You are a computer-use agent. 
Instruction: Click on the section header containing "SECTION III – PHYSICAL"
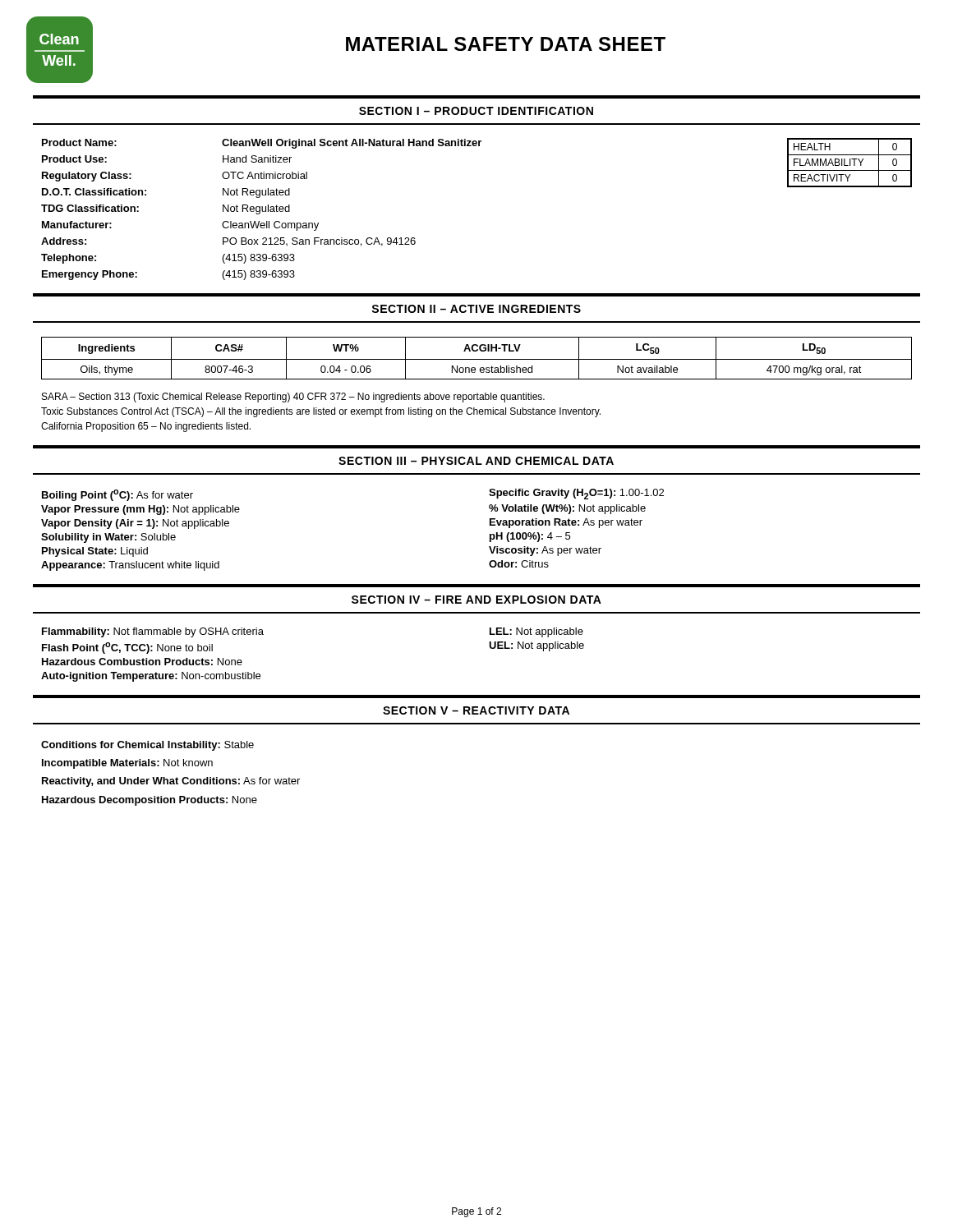click(476, 460)
